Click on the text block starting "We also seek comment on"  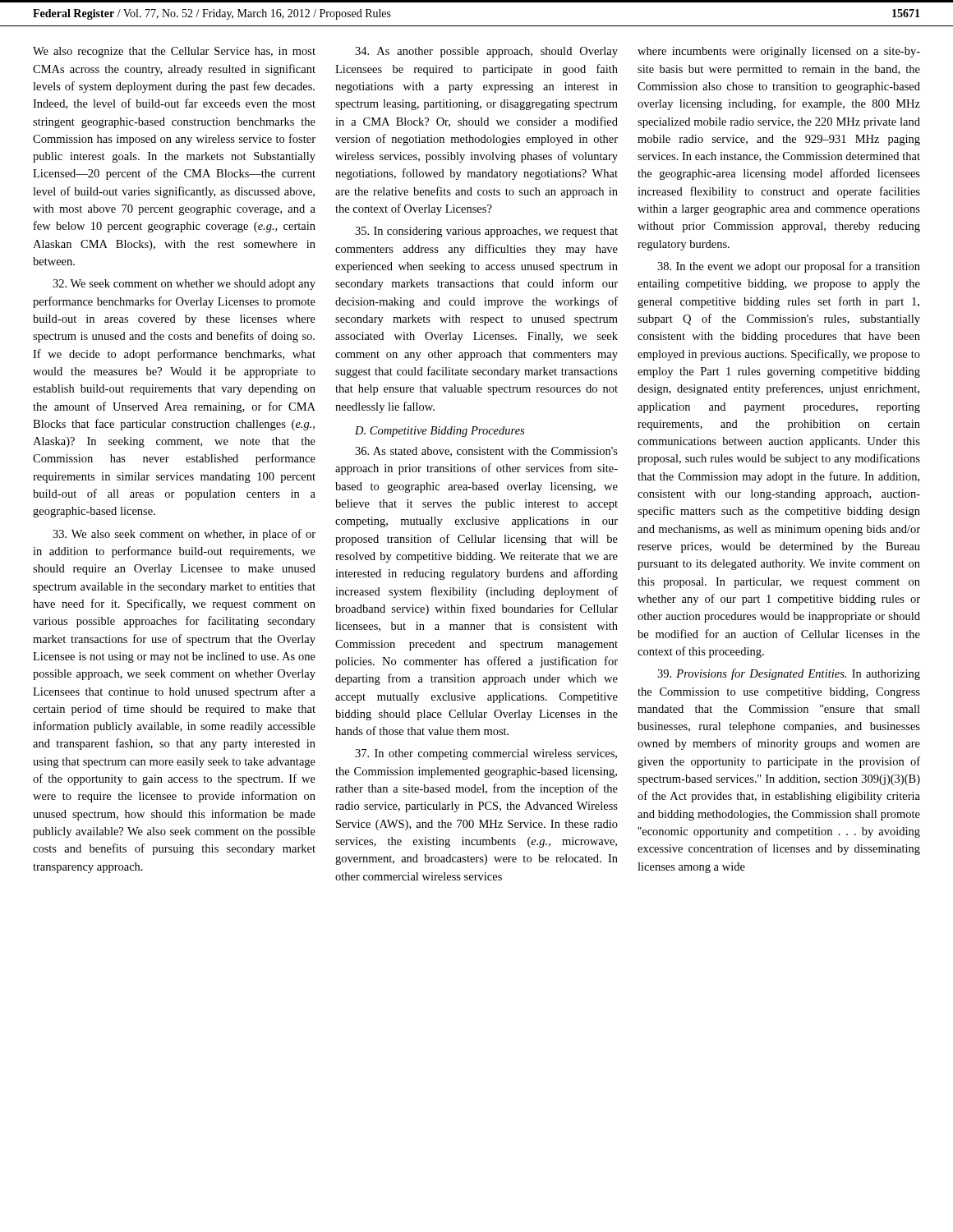(x=174, y=701)
